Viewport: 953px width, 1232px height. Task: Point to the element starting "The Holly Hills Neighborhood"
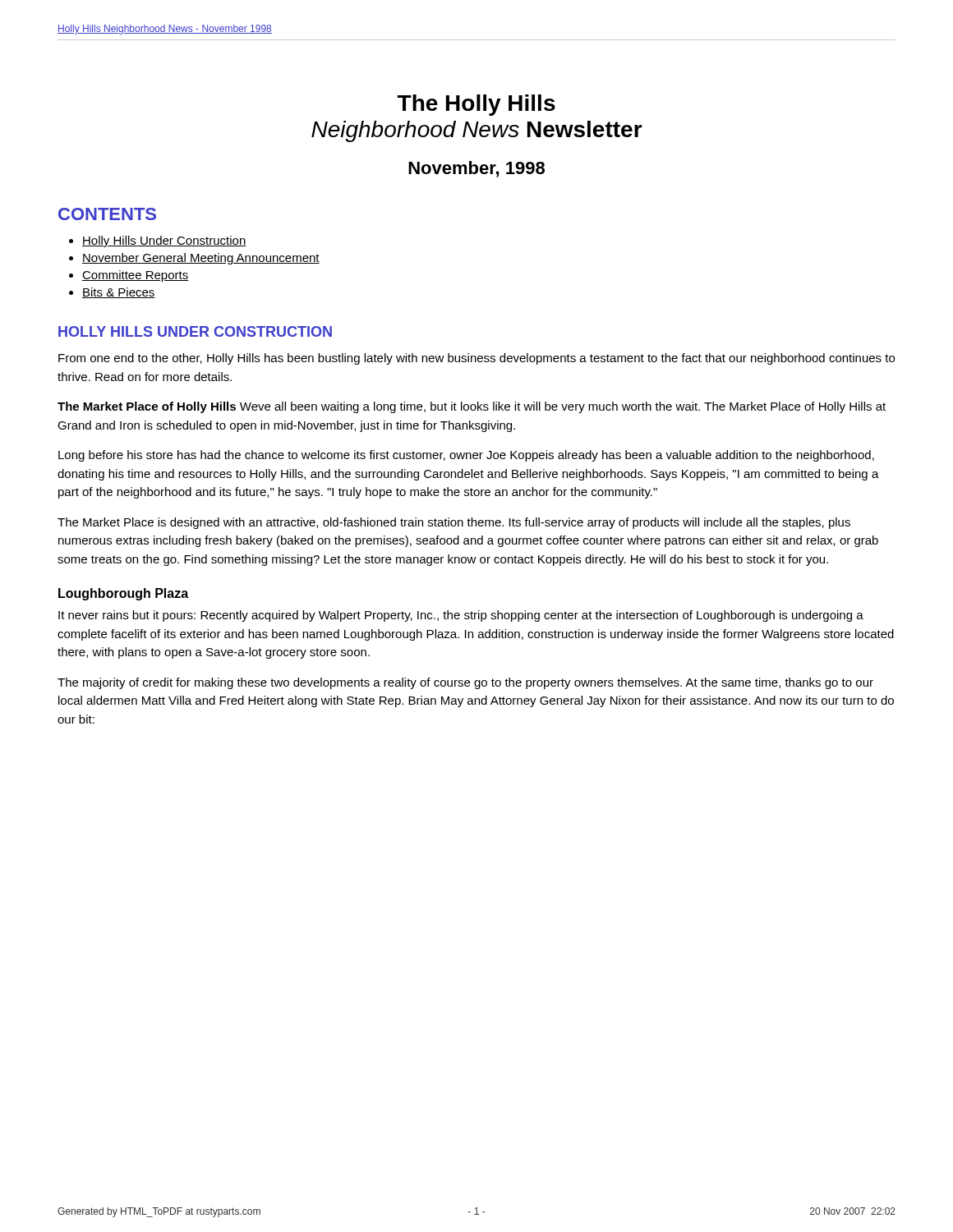[476, 117]
